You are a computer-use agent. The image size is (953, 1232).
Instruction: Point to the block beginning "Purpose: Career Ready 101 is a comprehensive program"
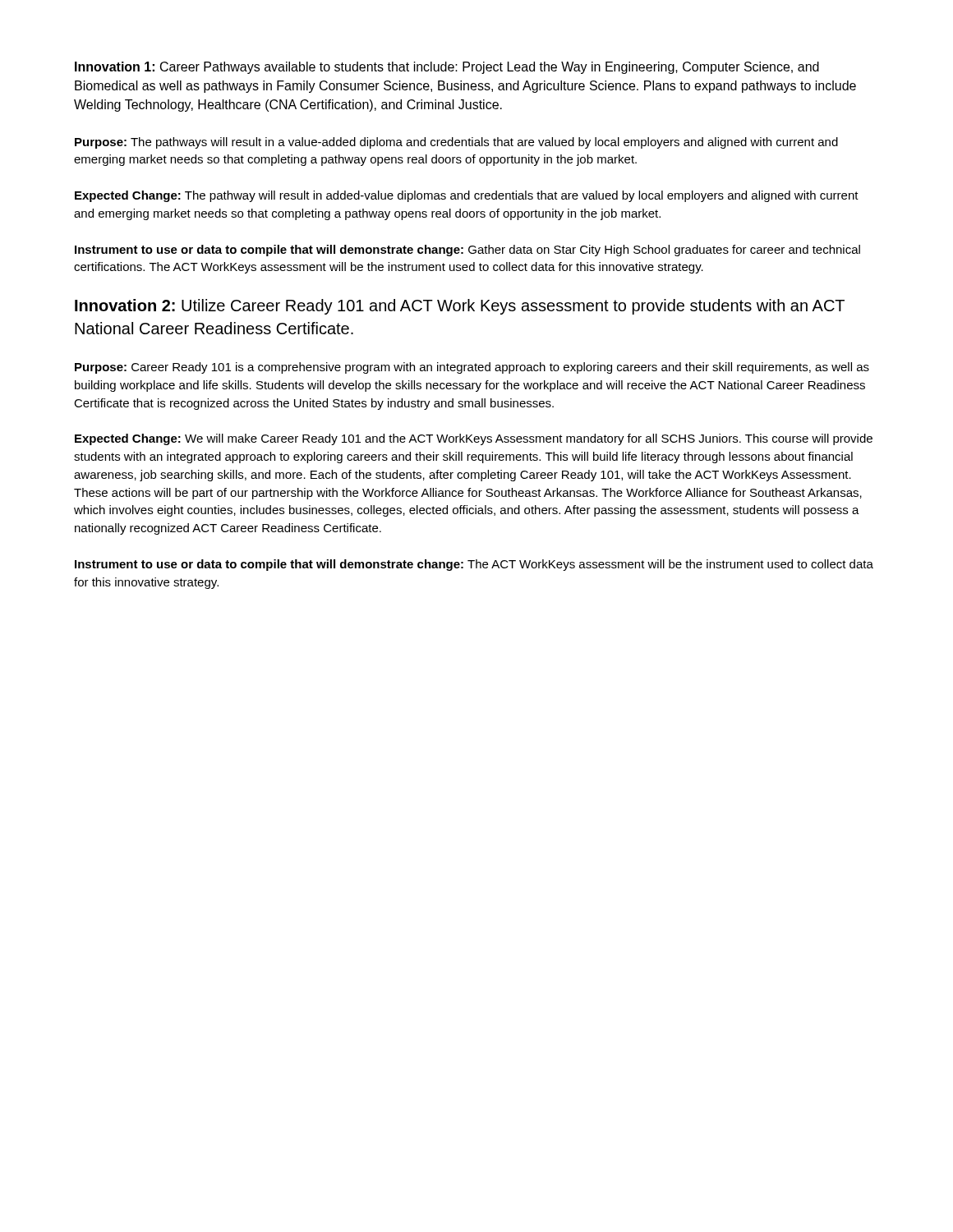tap(472, 385)
